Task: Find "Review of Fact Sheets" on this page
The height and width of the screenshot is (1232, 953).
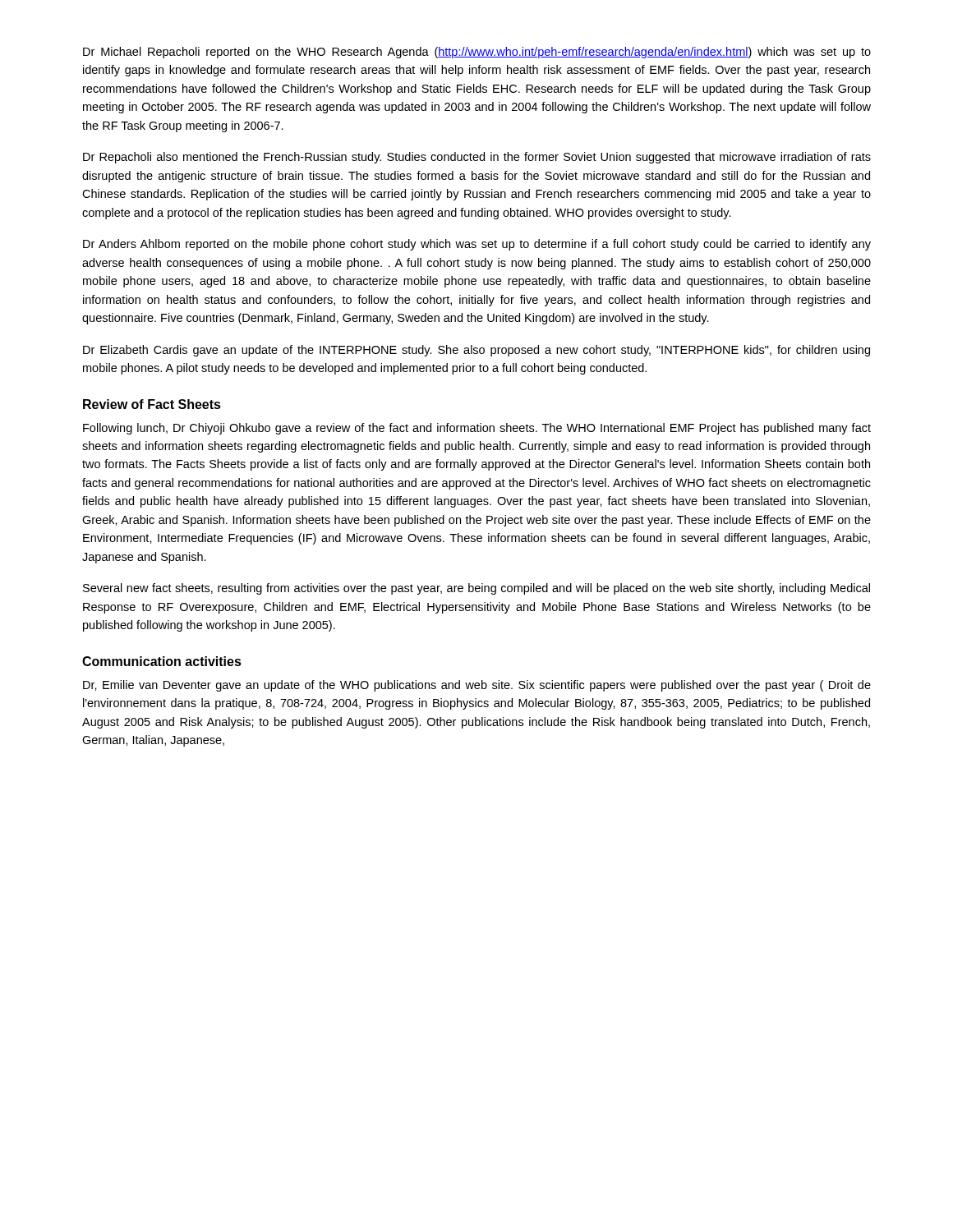Action: point(152,404)
